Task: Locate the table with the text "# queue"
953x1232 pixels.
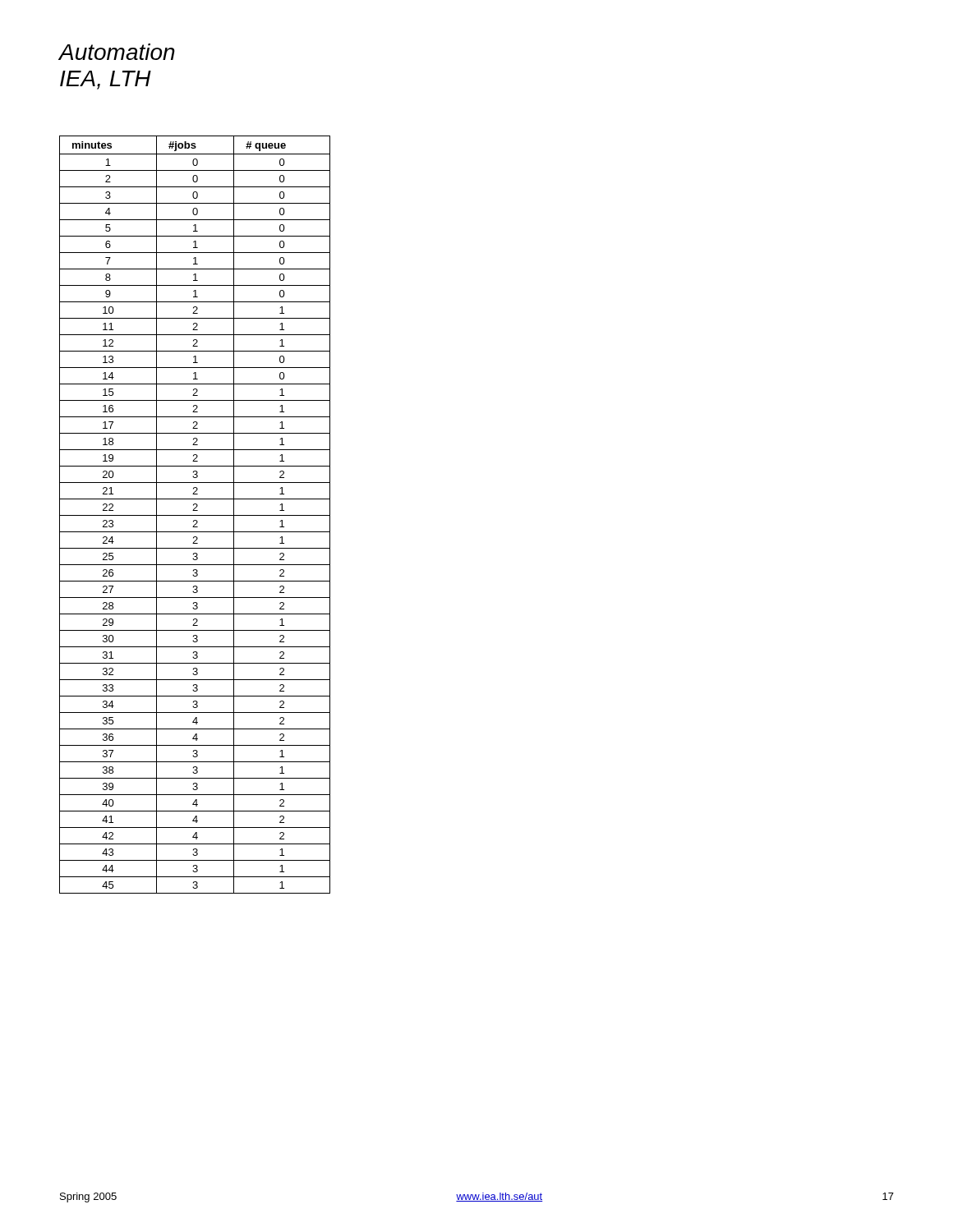Action: 195,515
